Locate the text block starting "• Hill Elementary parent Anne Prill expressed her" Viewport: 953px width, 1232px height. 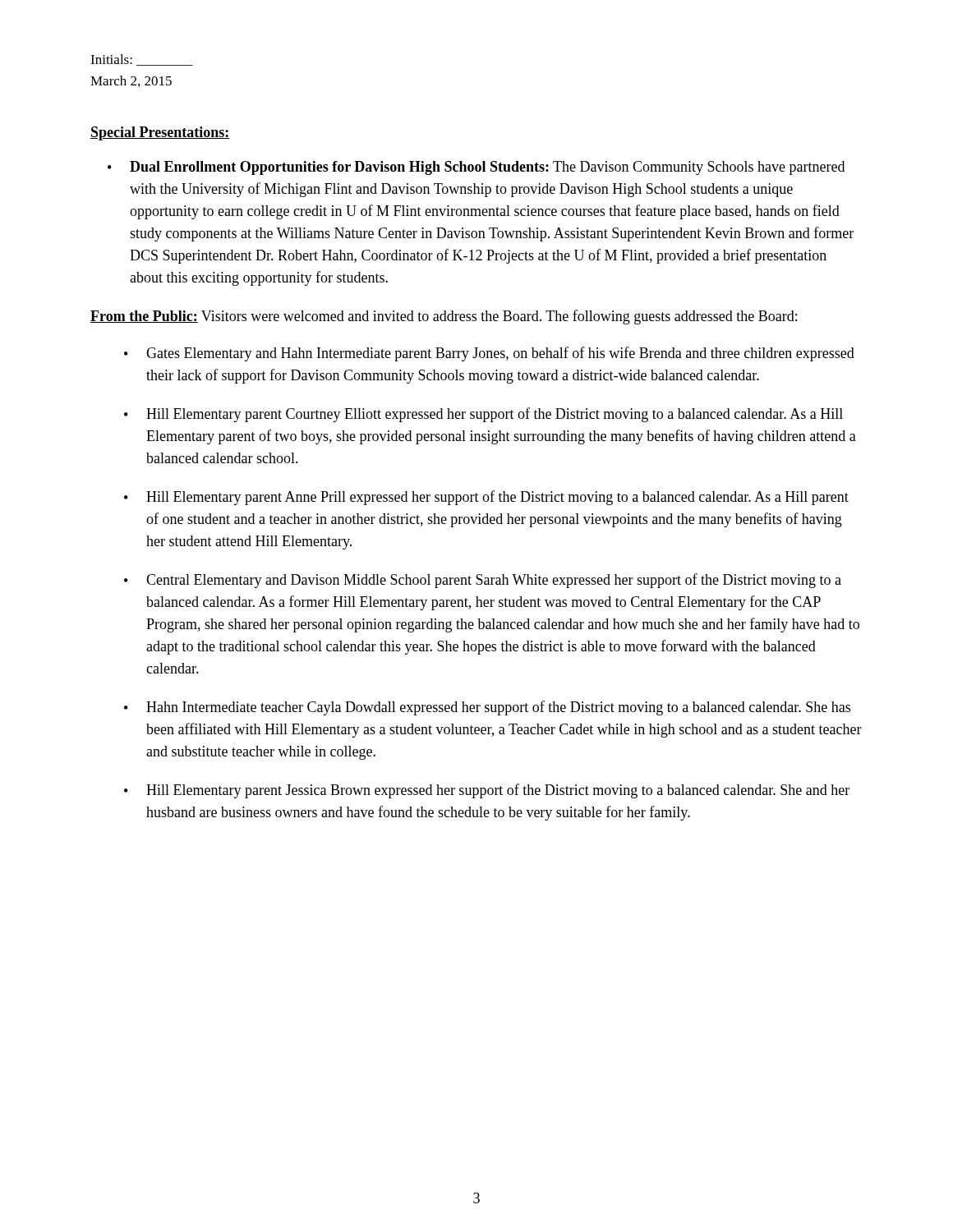493,520
